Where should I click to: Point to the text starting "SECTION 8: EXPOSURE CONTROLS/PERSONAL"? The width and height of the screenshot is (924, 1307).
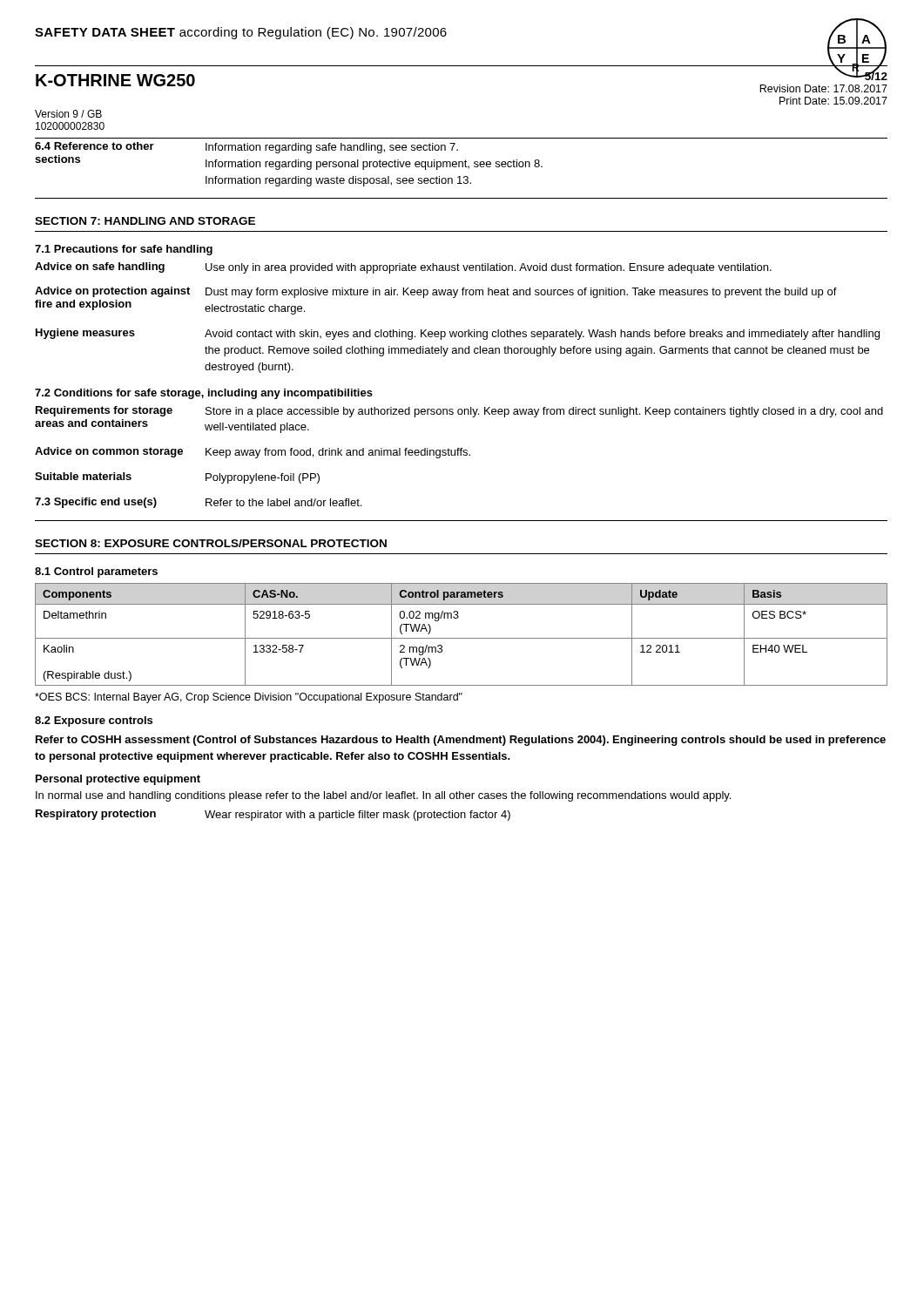click(461, 545)
